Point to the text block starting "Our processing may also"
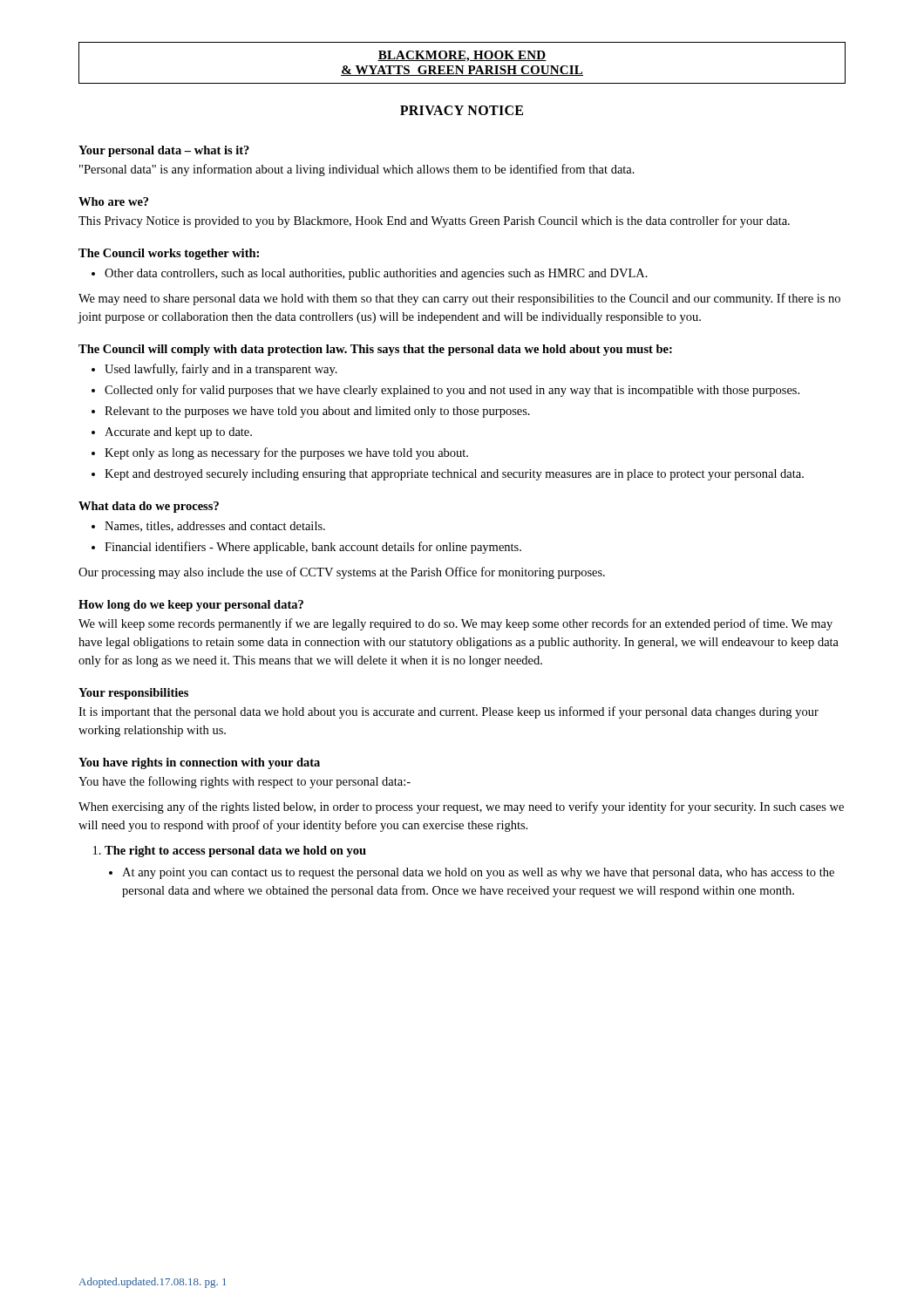Viewport: 924px width, 1308px height. pos(342,572)
